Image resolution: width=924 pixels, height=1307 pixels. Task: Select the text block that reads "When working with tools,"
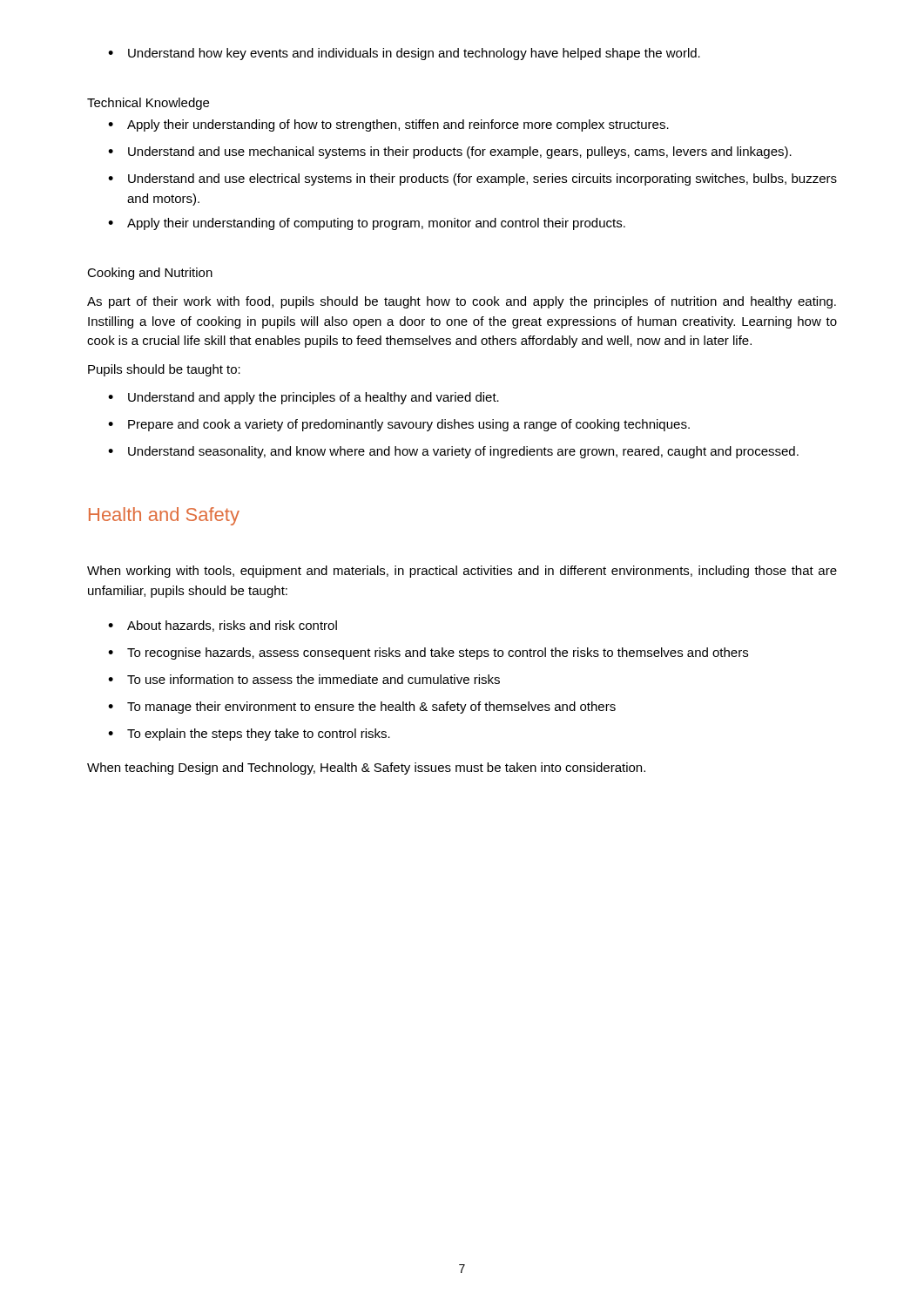pyautogui.click(x=462, y=581)
